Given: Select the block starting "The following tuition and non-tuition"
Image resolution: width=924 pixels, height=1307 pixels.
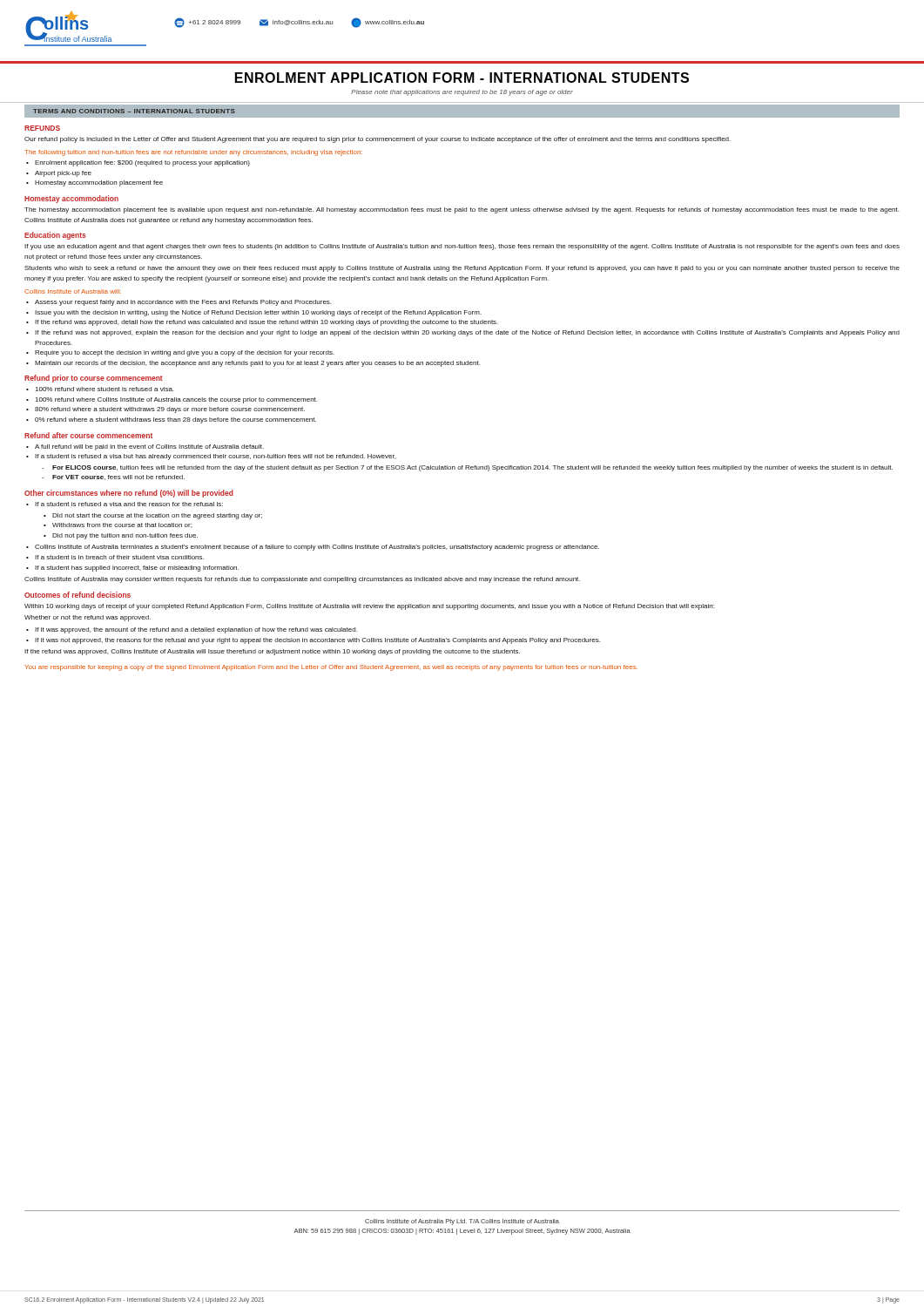Looking at the screenshot, I should [x=194, y=152].
